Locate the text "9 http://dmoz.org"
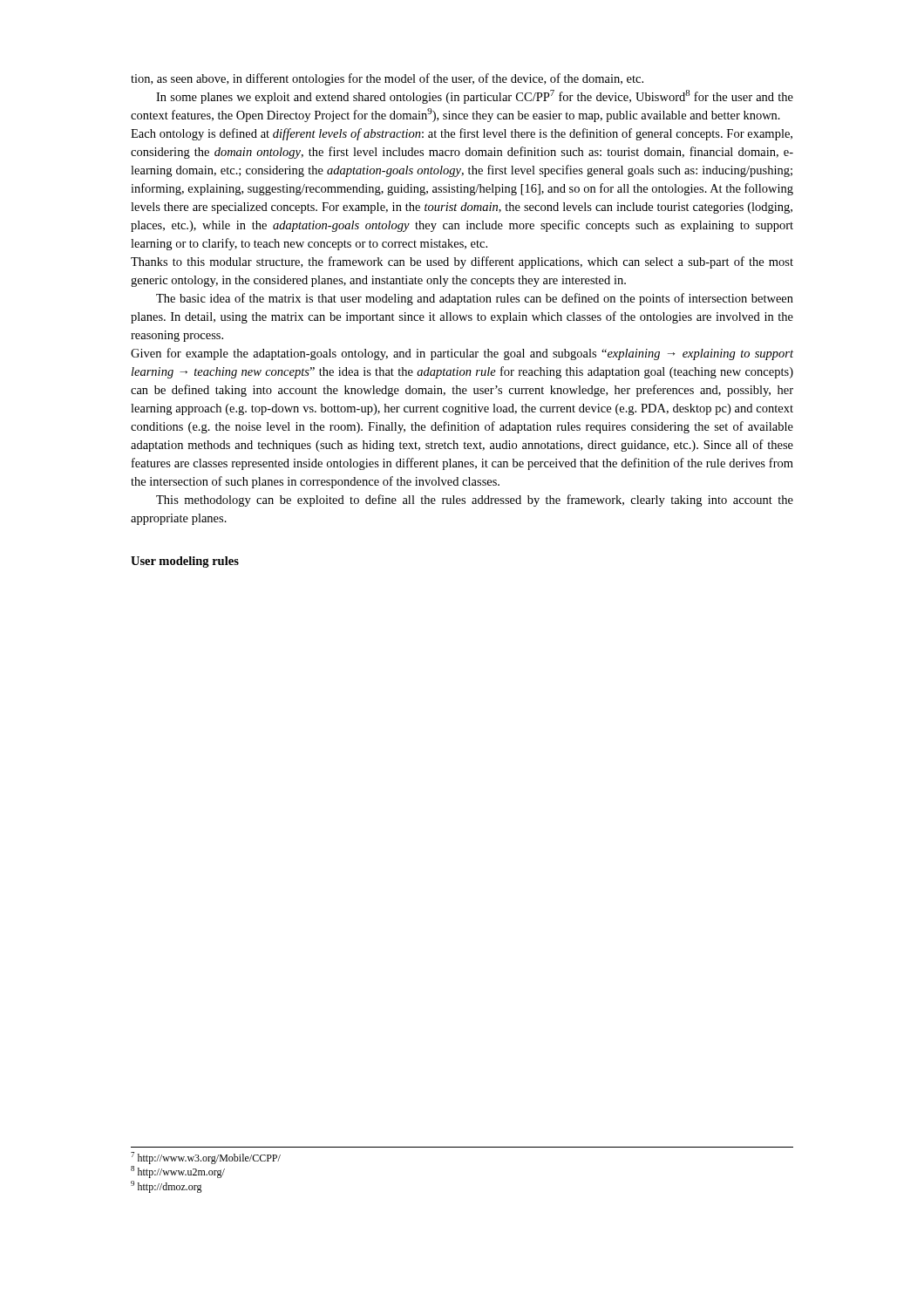Screen dimensions: 1308x924 tap(166, 1187)
